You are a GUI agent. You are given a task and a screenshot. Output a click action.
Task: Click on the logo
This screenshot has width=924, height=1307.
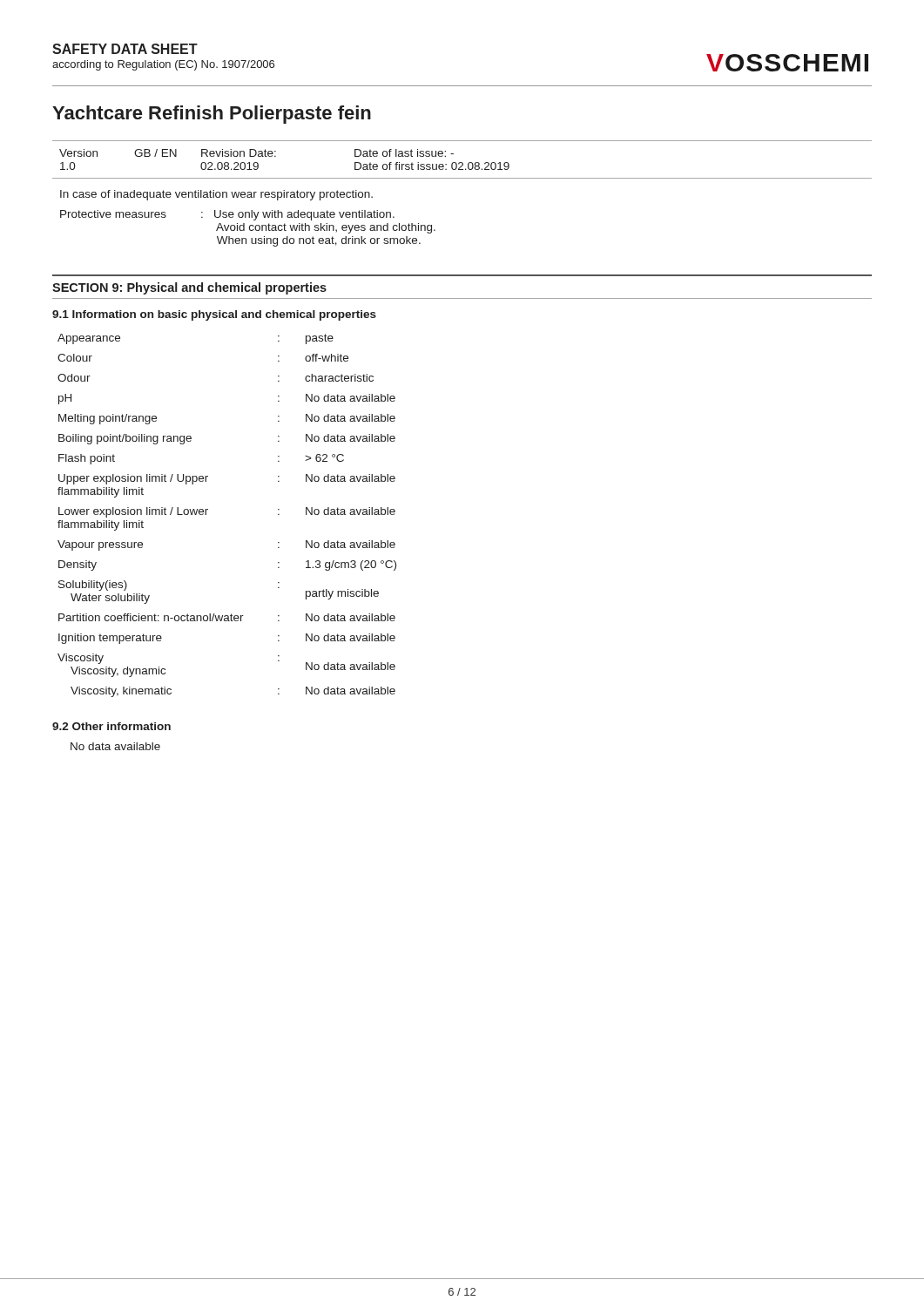coord(789,61)
